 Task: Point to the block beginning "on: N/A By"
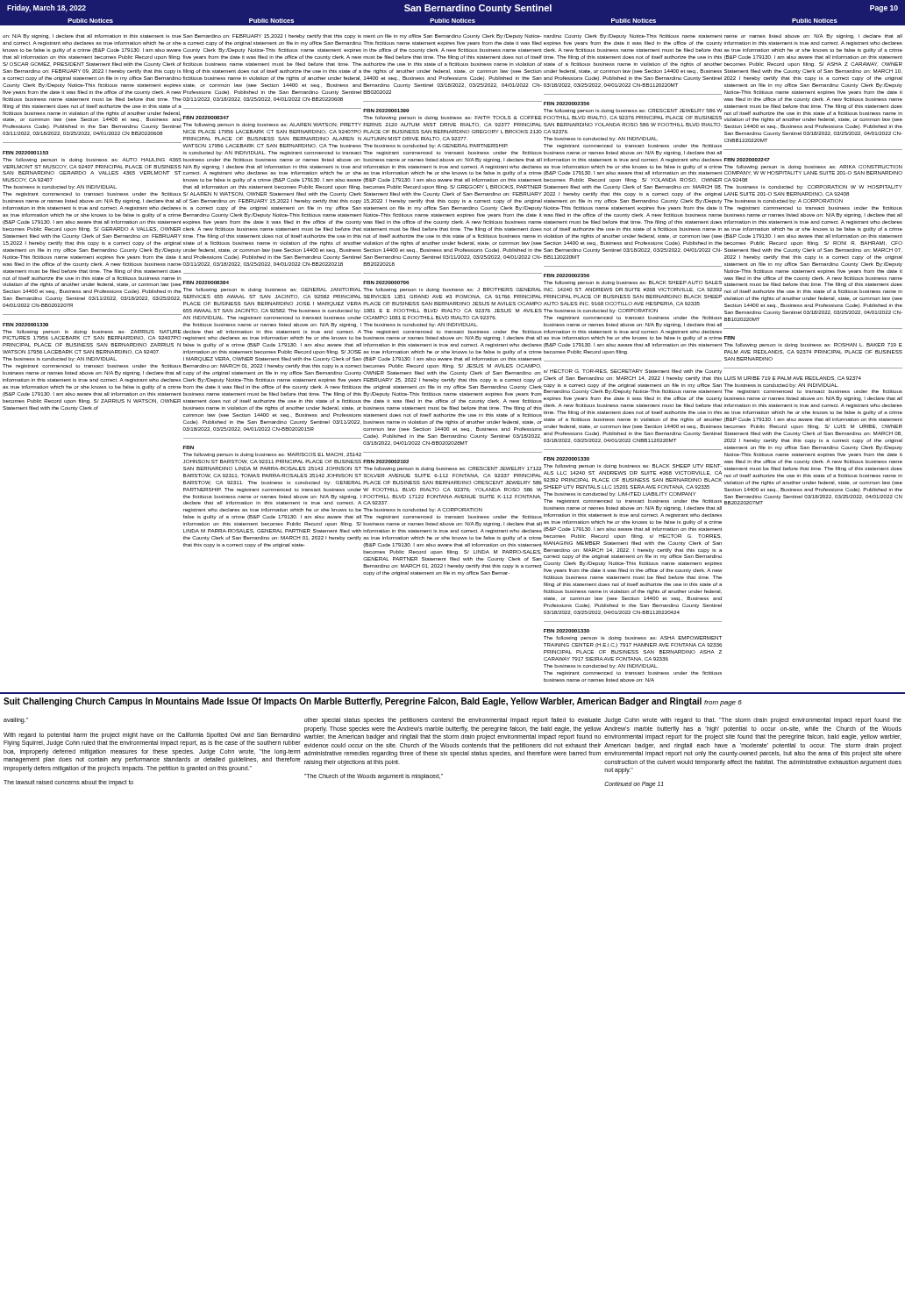tap(92, 222)
